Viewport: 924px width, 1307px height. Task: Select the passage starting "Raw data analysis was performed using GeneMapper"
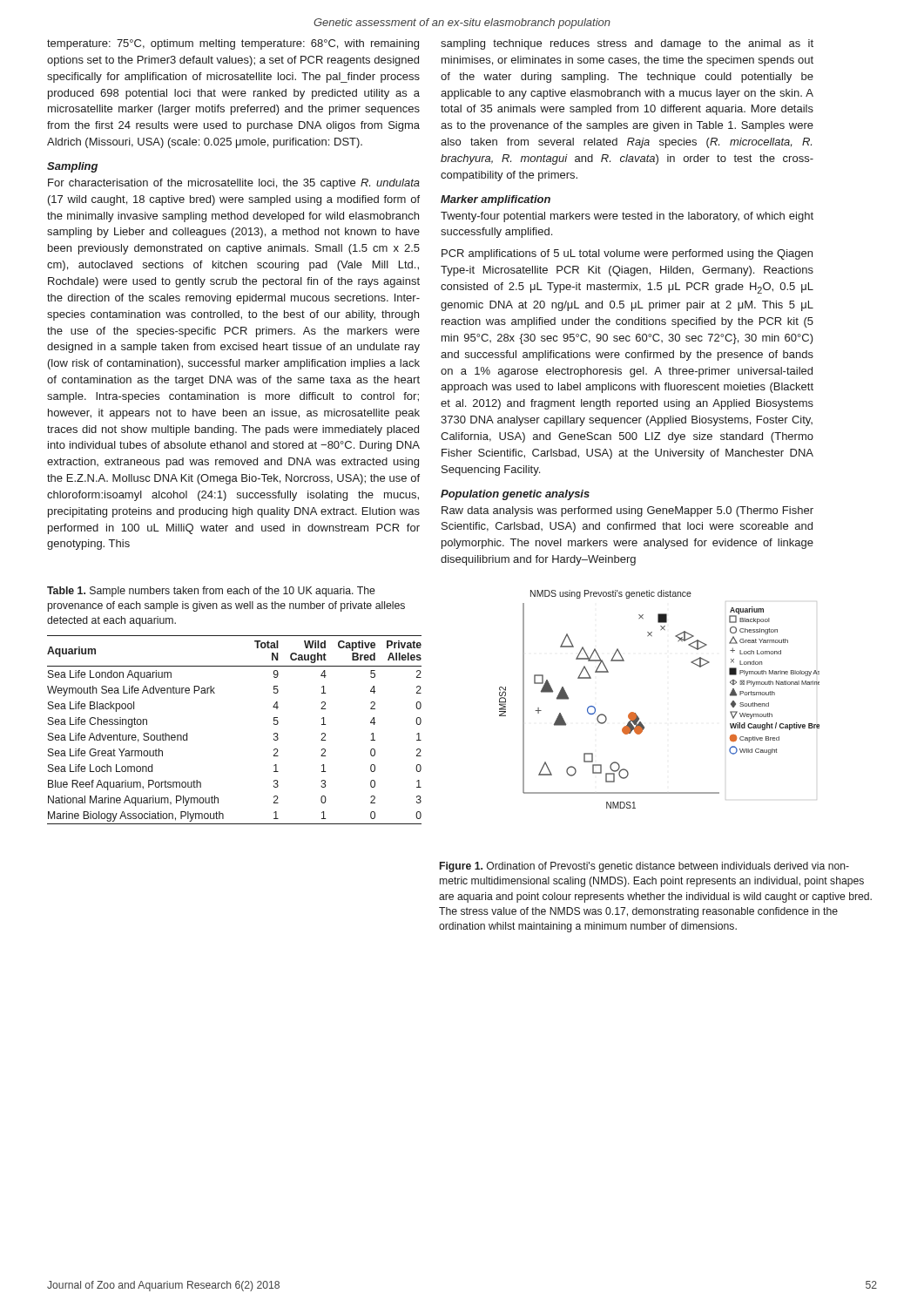click(x=627, y=534)
